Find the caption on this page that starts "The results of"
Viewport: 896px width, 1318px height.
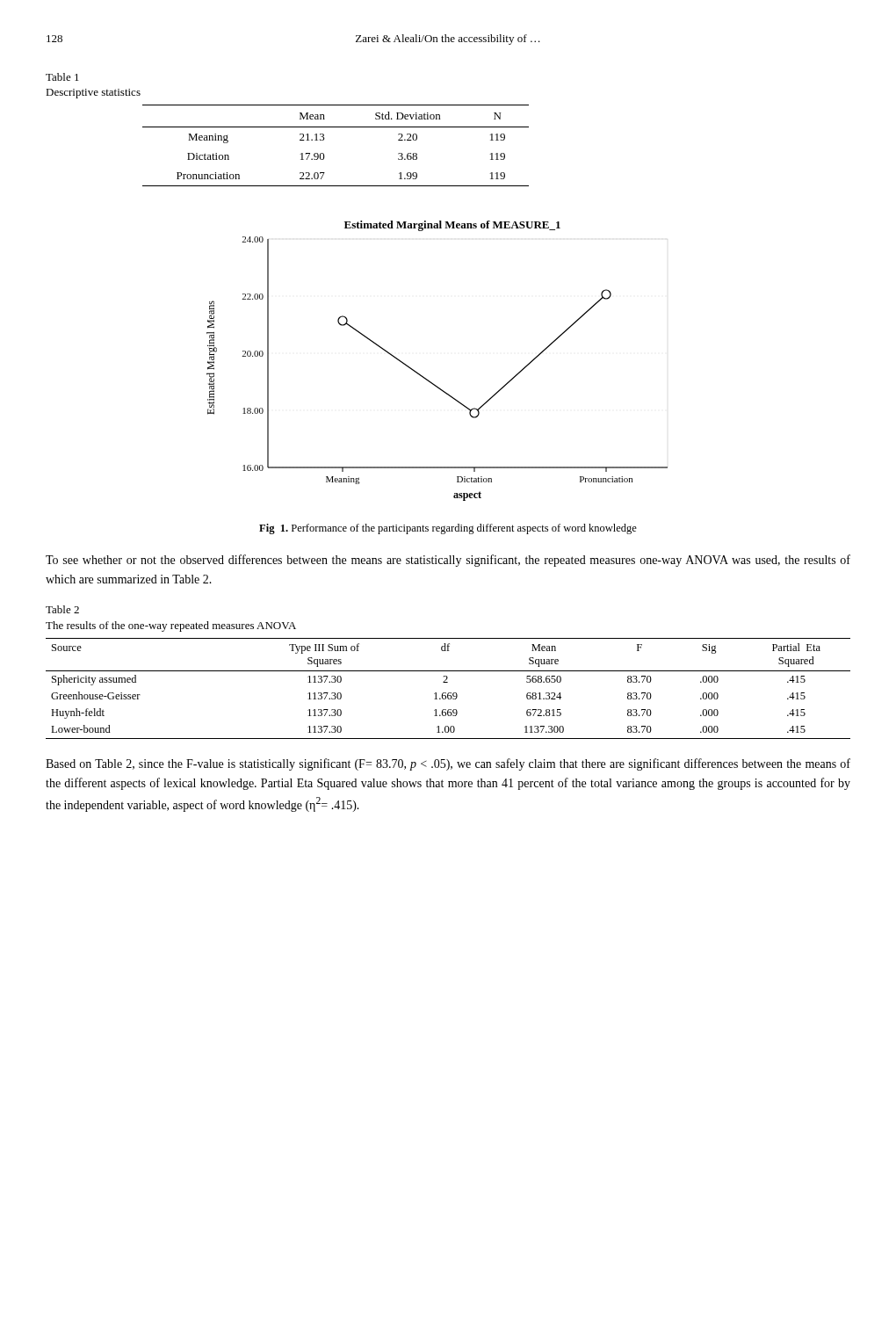171,626
